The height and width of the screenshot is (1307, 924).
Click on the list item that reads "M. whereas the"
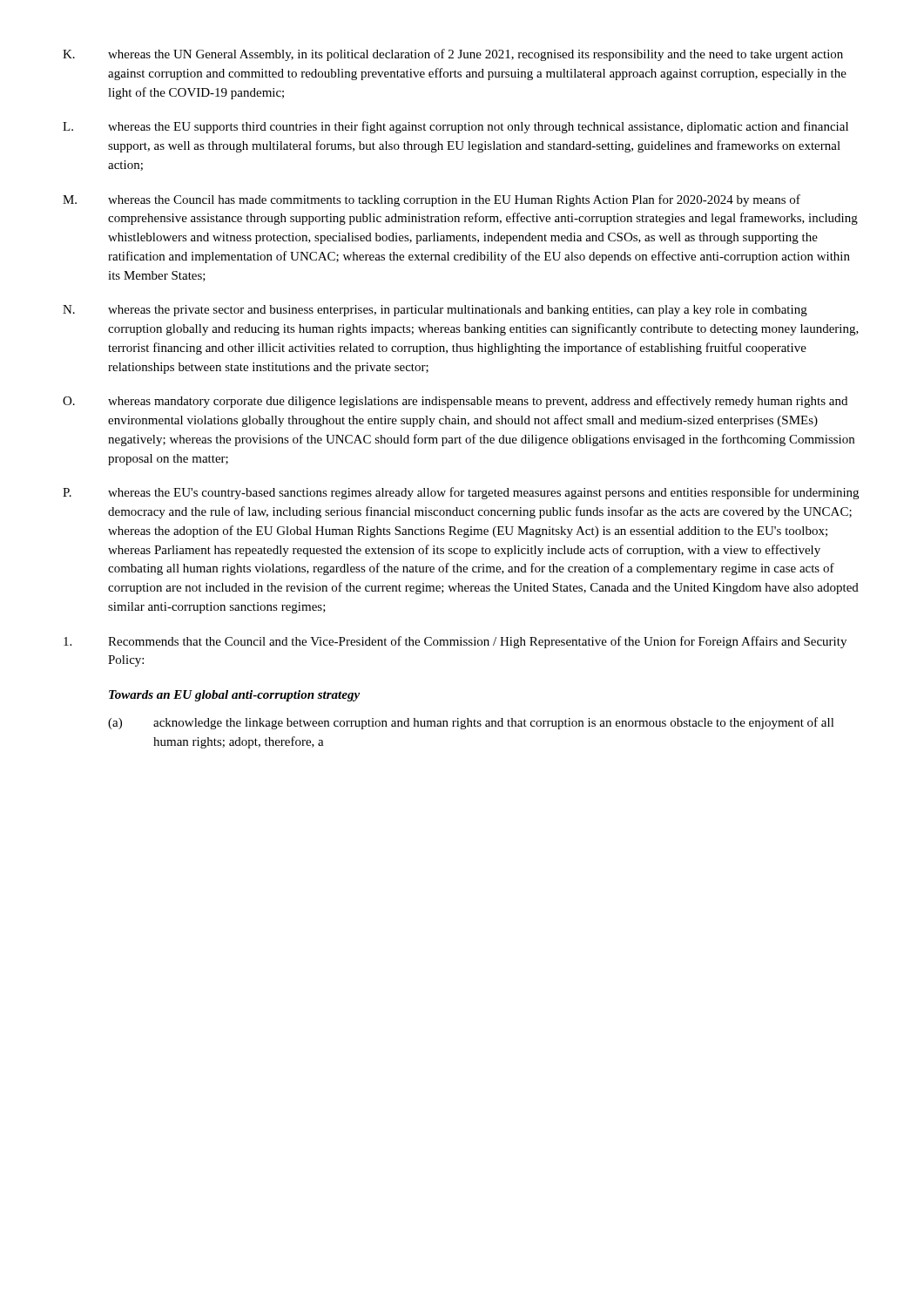(462, 238)
